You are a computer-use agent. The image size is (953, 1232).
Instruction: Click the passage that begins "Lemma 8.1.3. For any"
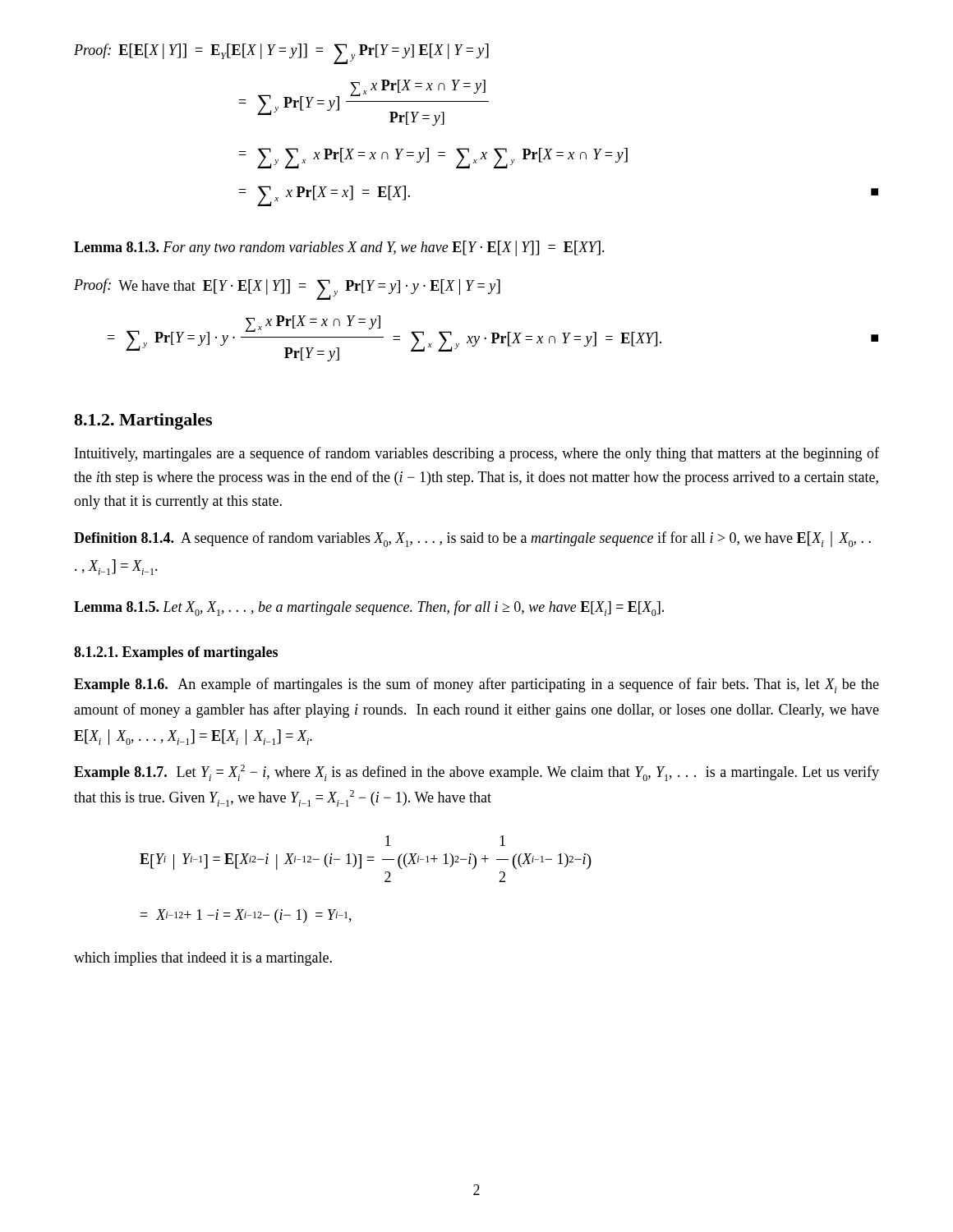[340, 246]
